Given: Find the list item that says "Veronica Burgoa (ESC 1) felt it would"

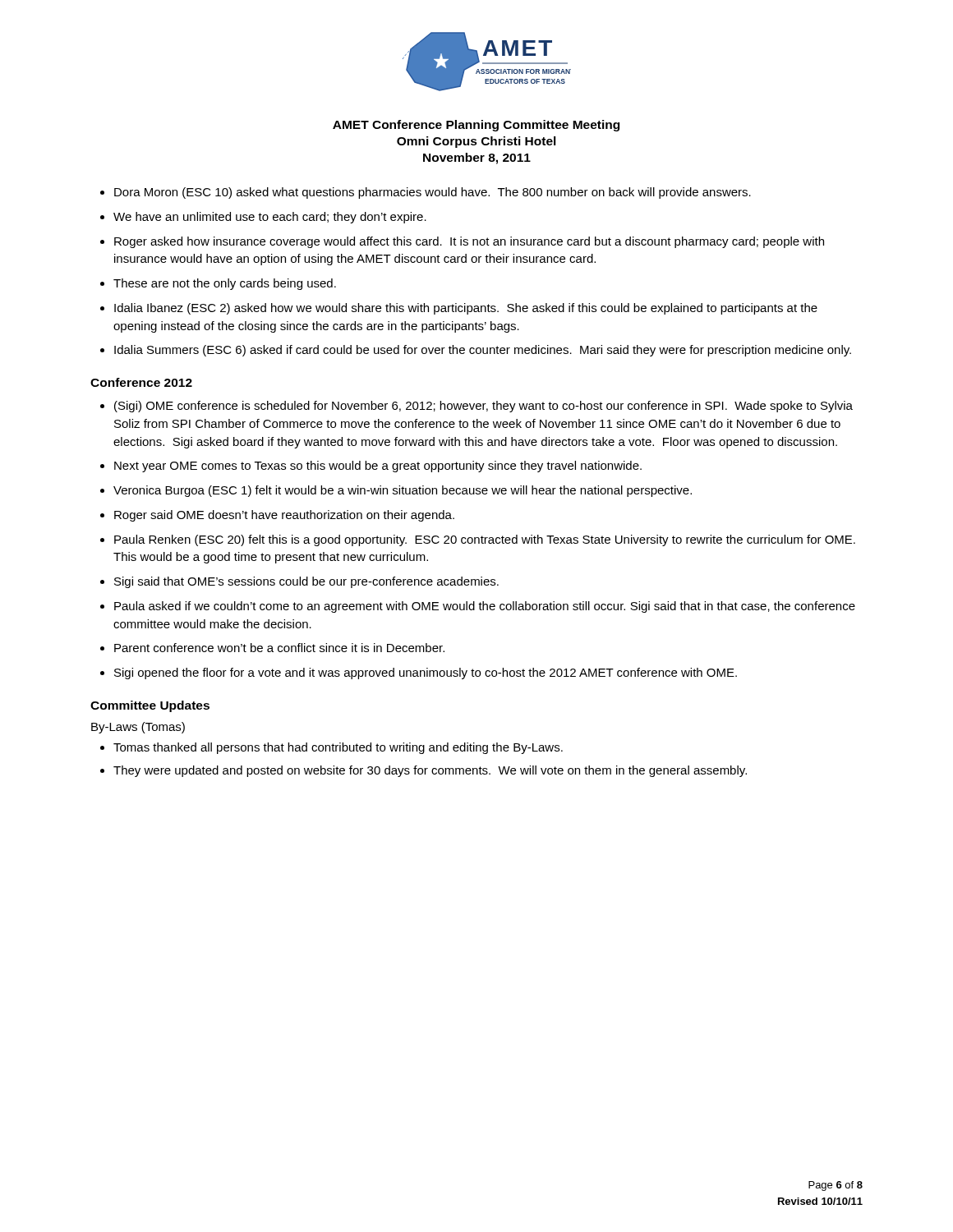Looking at the screenshot, I should pos(403,490).
